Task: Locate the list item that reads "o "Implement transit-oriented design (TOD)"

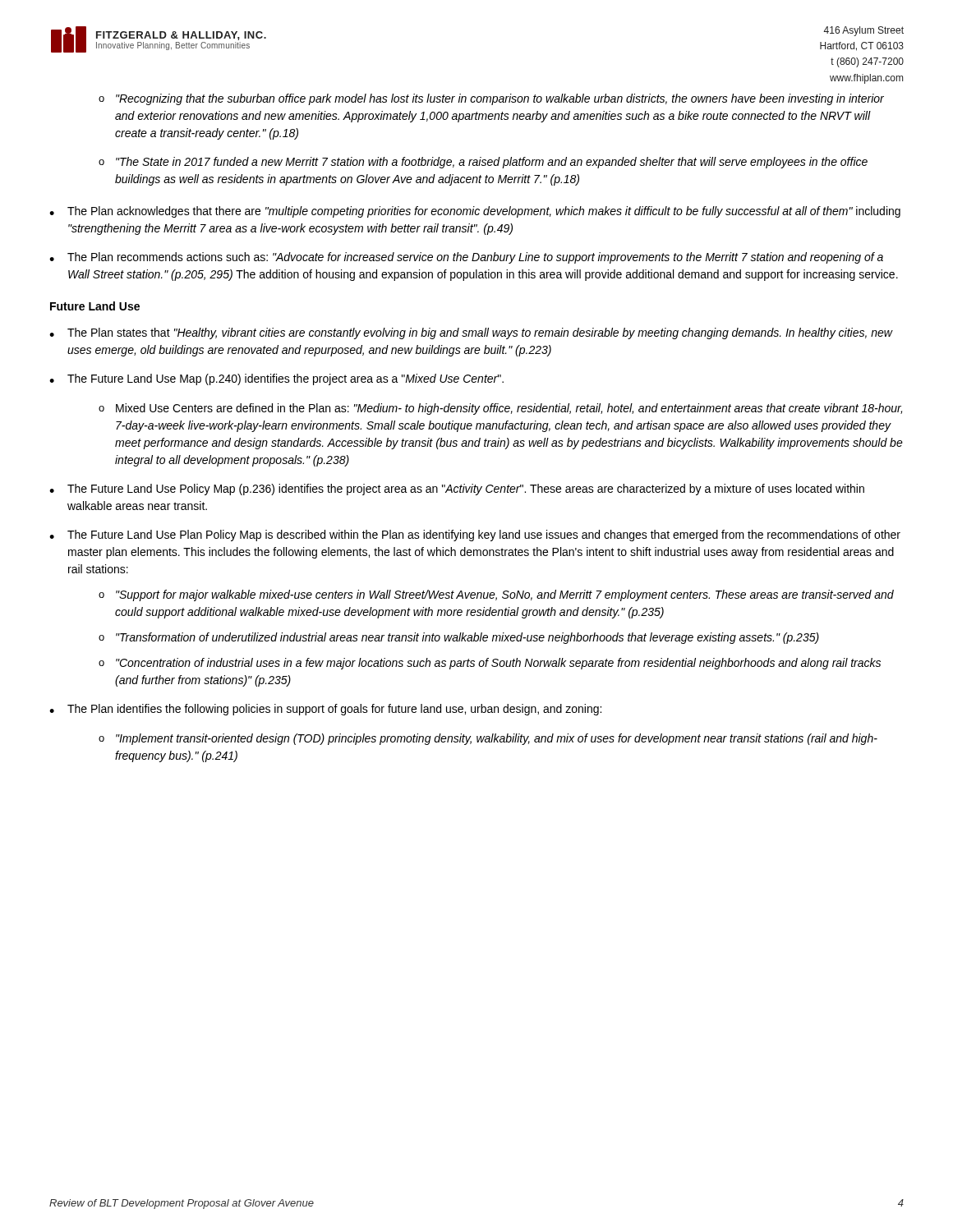Action: click(x=501, y=748)
